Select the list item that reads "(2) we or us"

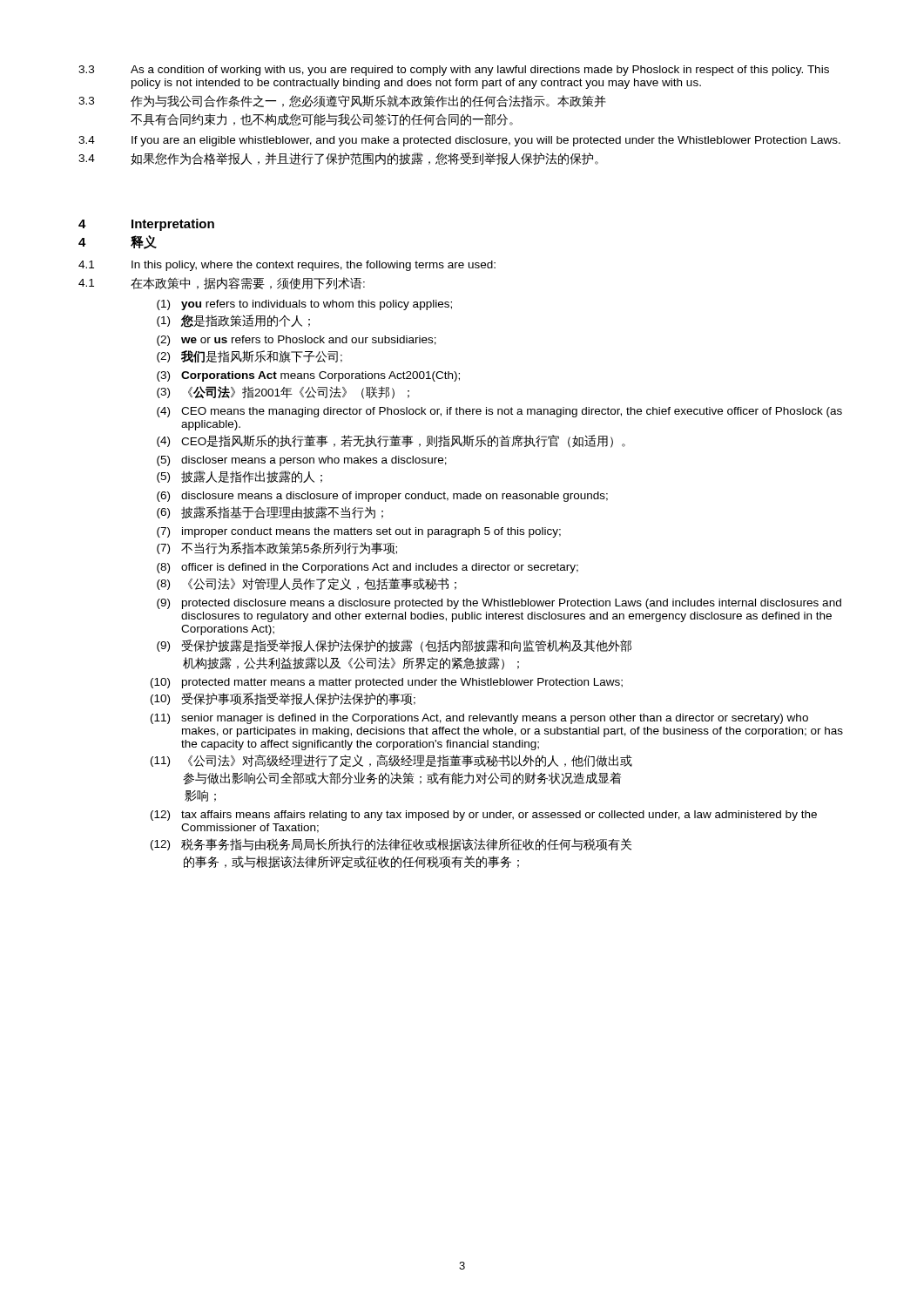tap(297, 341)
